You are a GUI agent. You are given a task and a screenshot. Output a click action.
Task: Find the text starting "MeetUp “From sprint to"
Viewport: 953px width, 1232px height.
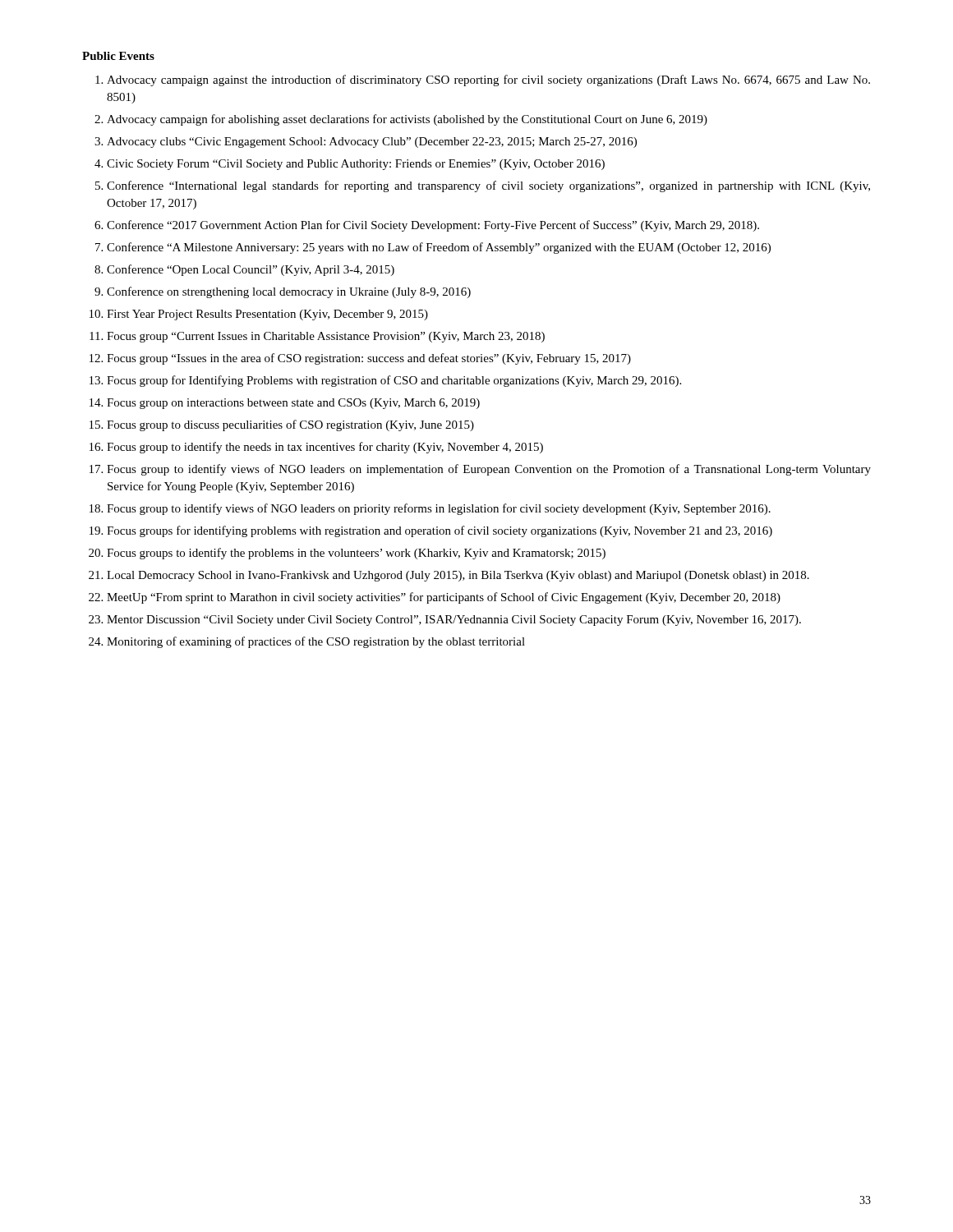click(x=444, y=597)
